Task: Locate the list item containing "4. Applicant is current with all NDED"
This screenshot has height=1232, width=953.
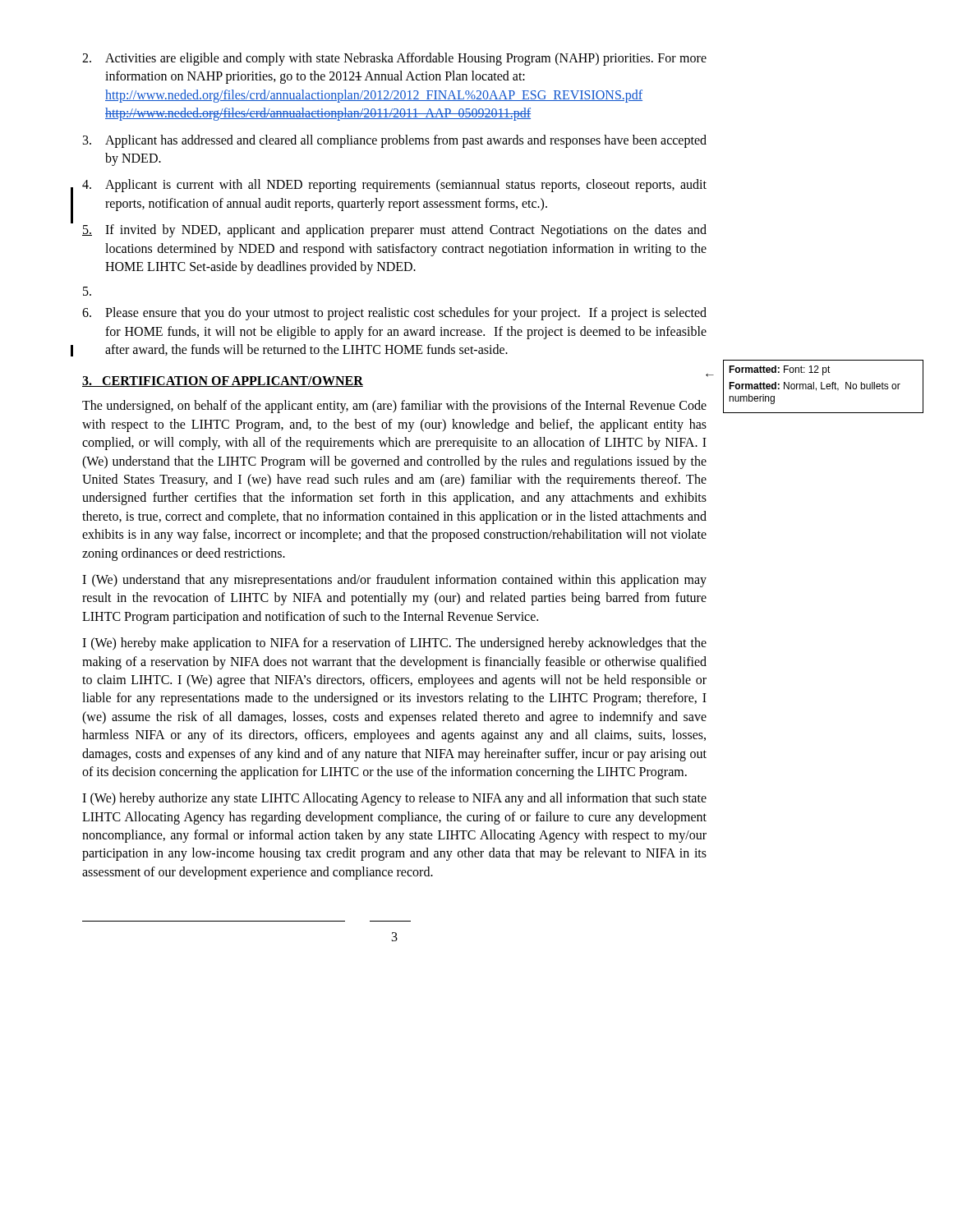Action: [394, 194]
